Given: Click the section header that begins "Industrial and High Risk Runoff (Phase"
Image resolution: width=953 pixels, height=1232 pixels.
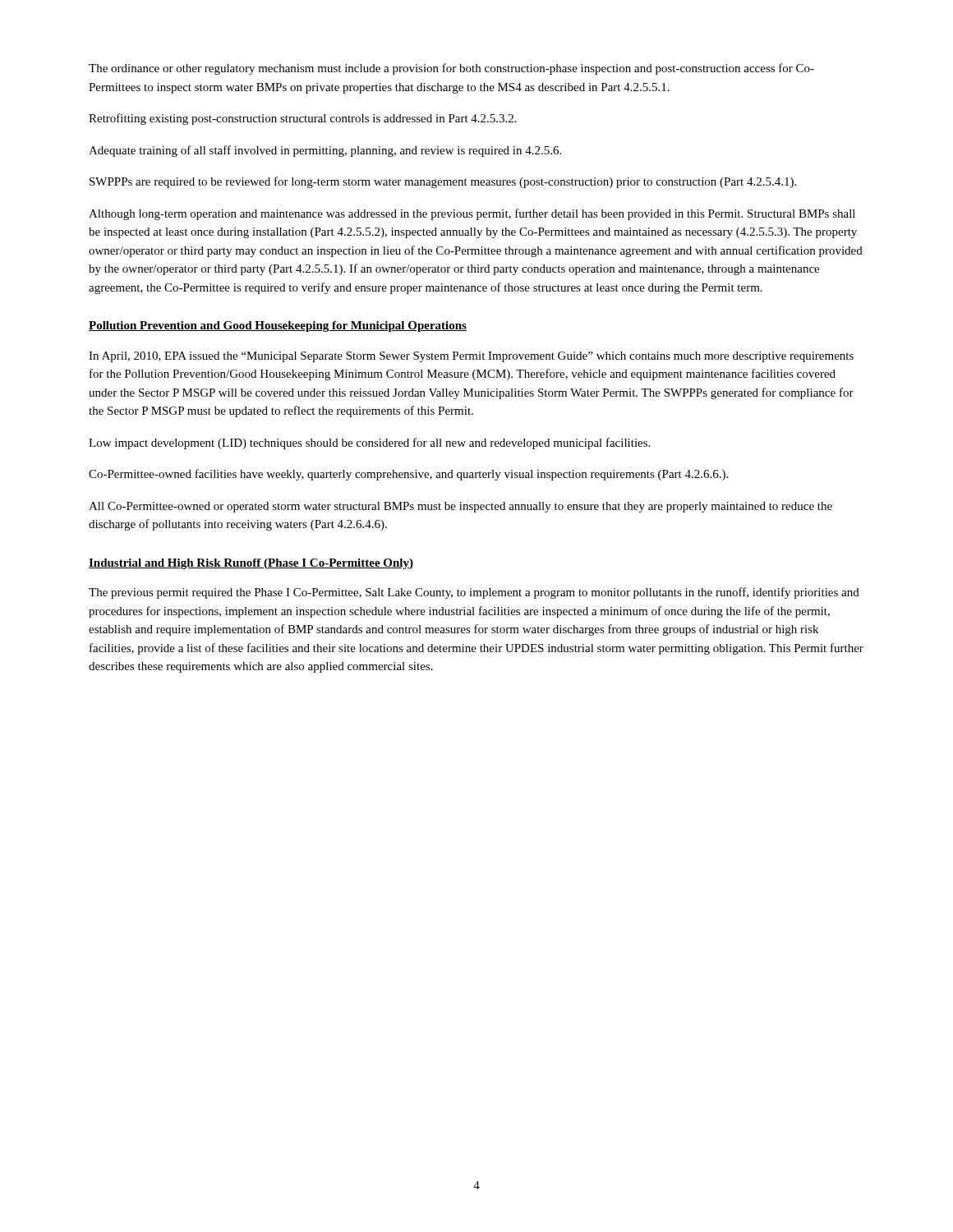Looking at the screenshot, I should [251, 562].
